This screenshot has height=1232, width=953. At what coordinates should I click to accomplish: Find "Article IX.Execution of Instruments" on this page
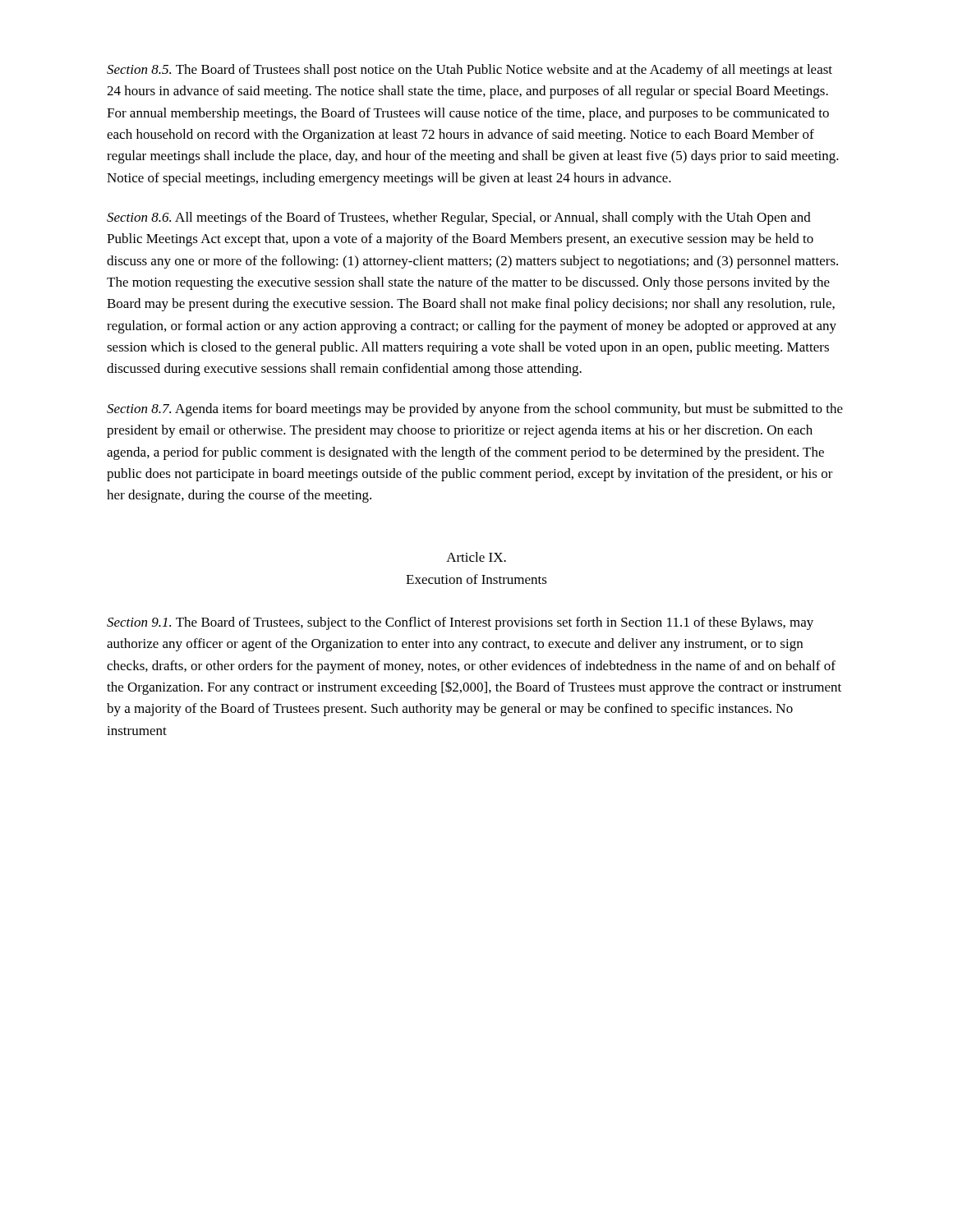[476, 568]
